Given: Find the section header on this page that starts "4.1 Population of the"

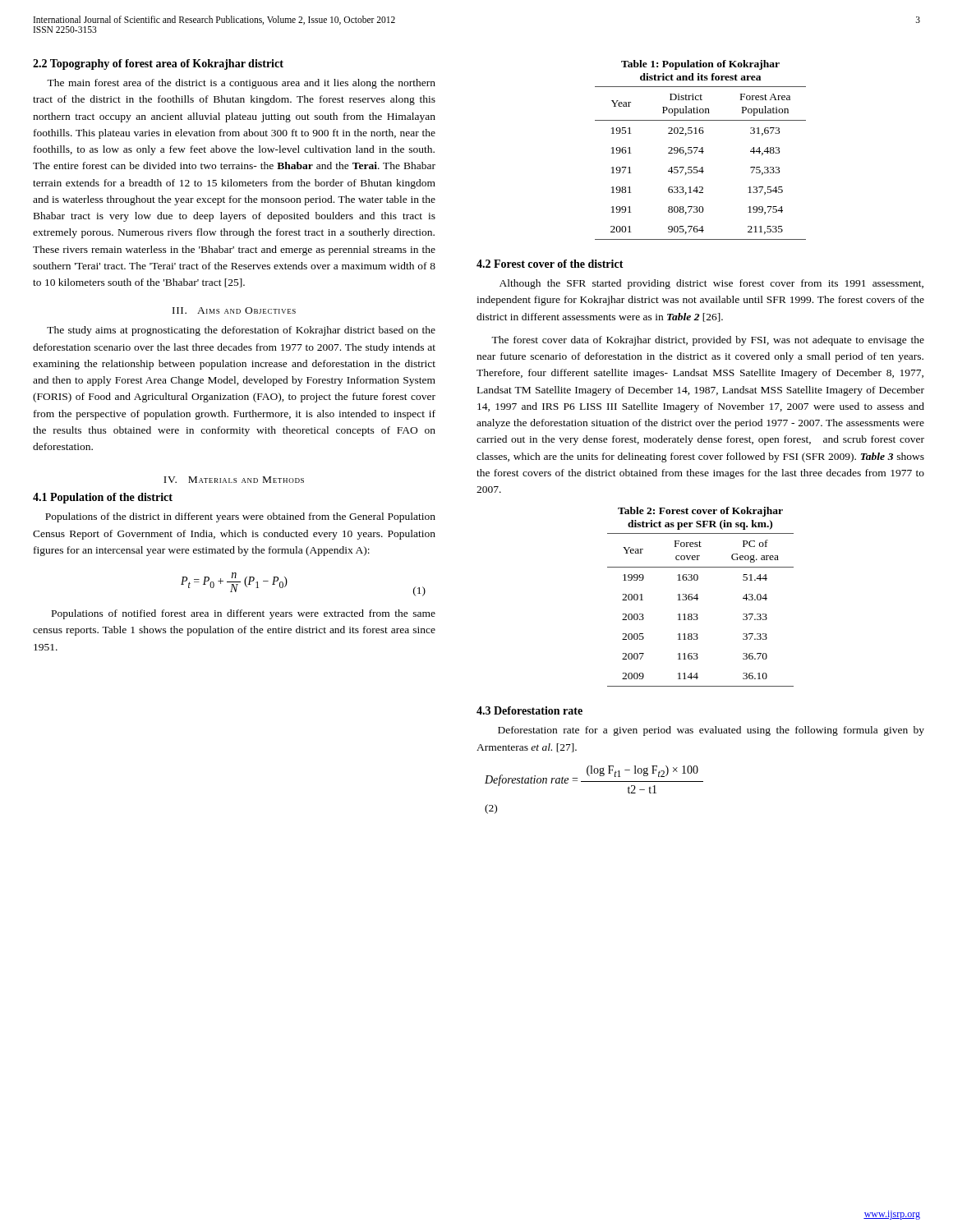Looking at the screenshot, I should click(103, 497).
